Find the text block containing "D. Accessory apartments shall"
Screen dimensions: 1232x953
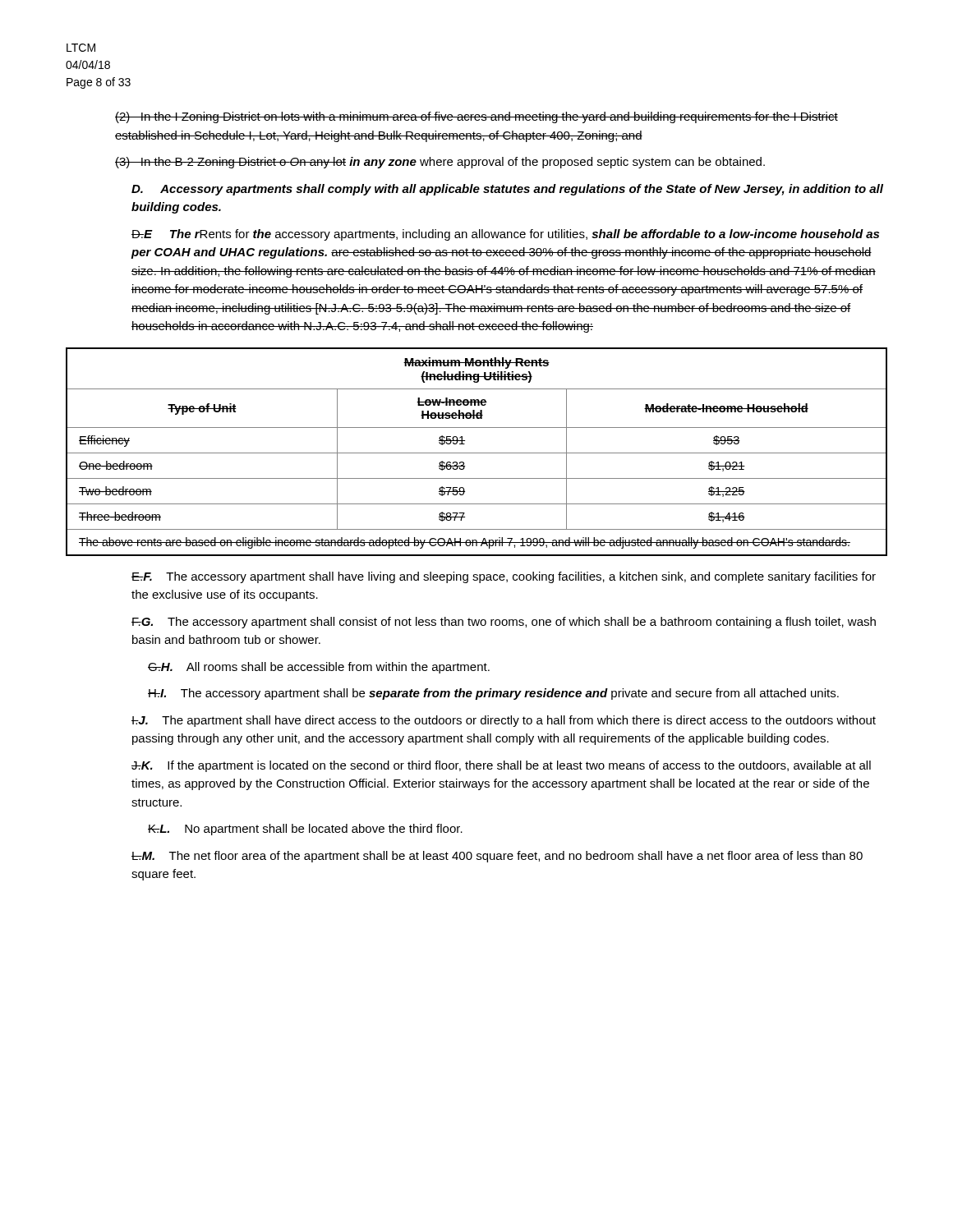[x=507, y=197]
